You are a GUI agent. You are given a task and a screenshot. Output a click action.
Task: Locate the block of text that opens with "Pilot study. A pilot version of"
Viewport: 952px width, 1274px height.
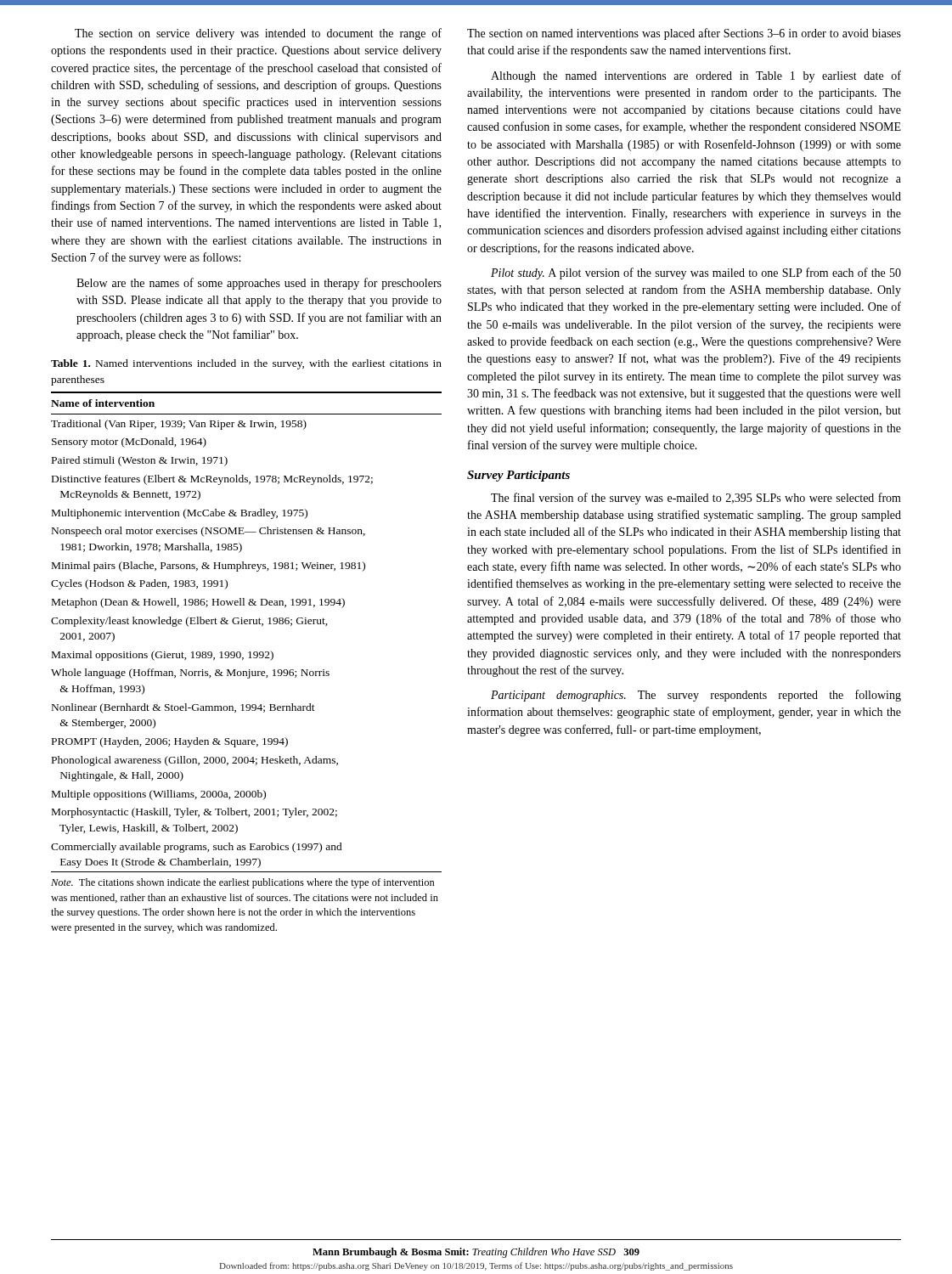point(684,360)
